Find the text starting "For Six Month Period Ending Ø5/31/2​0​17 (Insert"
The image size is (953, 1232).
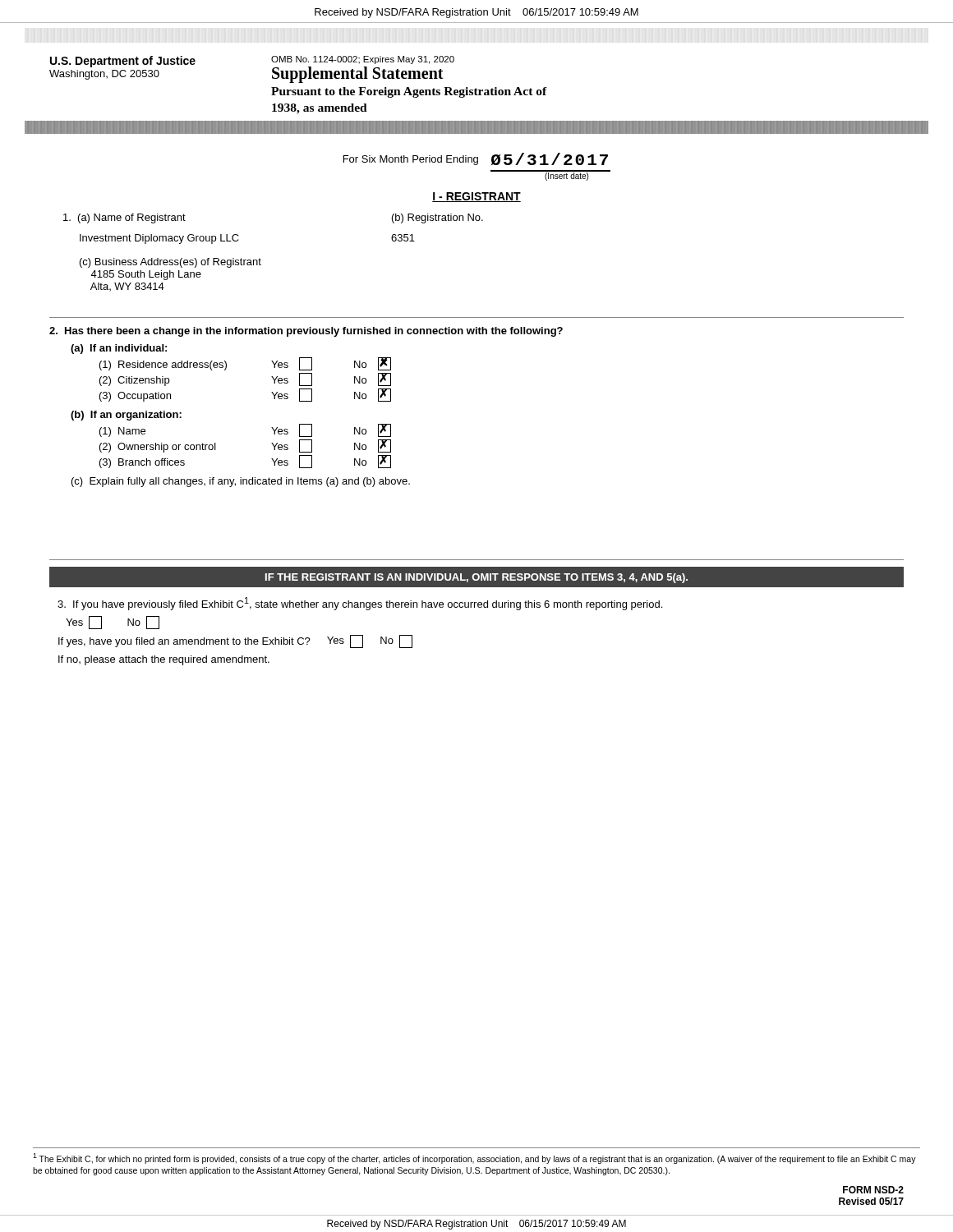[476, 166]
